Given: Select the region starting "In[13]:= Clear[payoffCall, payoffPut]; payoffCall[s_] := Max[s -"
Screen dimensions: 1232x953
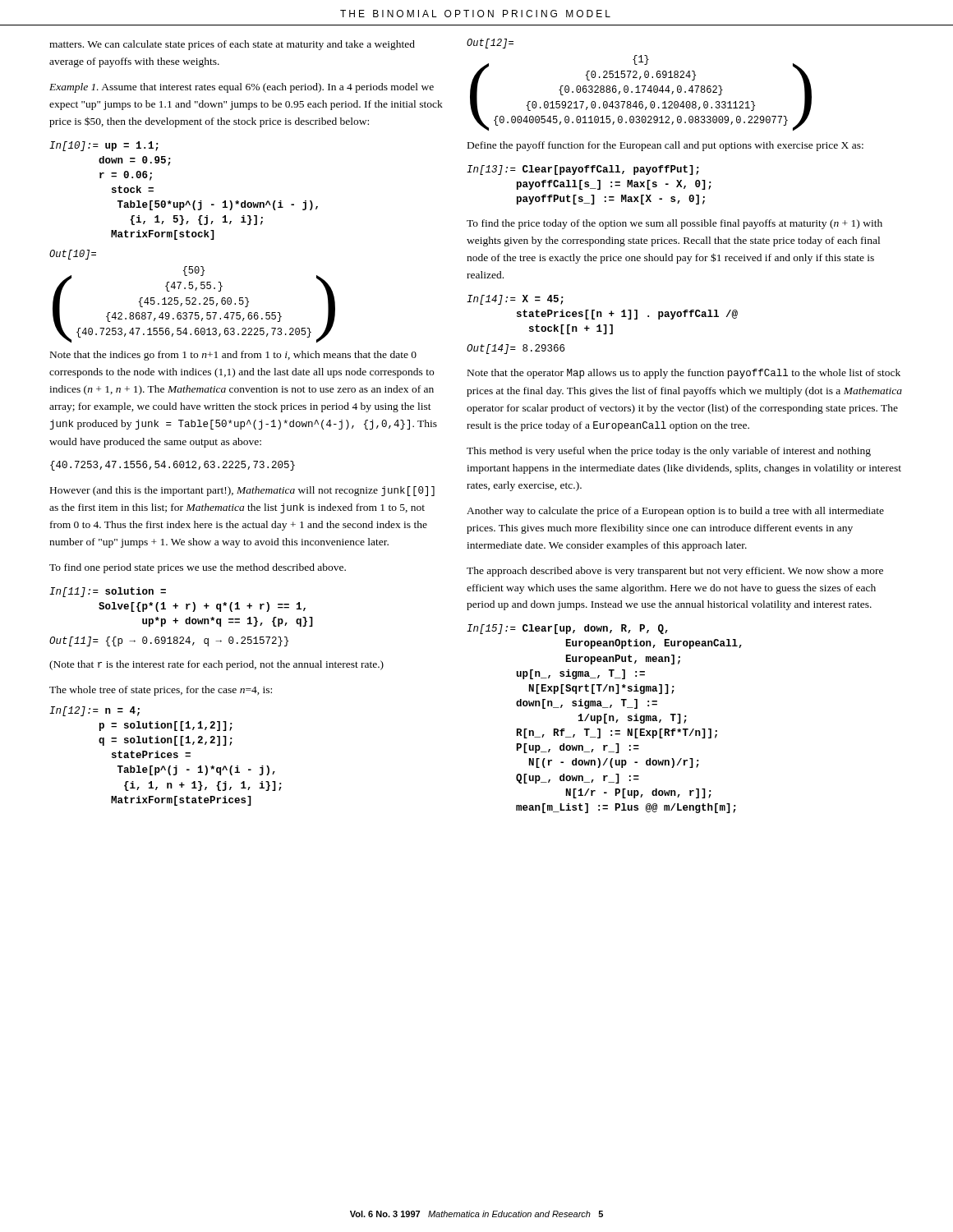Looking at the screenshot, I should pos(685,185).
